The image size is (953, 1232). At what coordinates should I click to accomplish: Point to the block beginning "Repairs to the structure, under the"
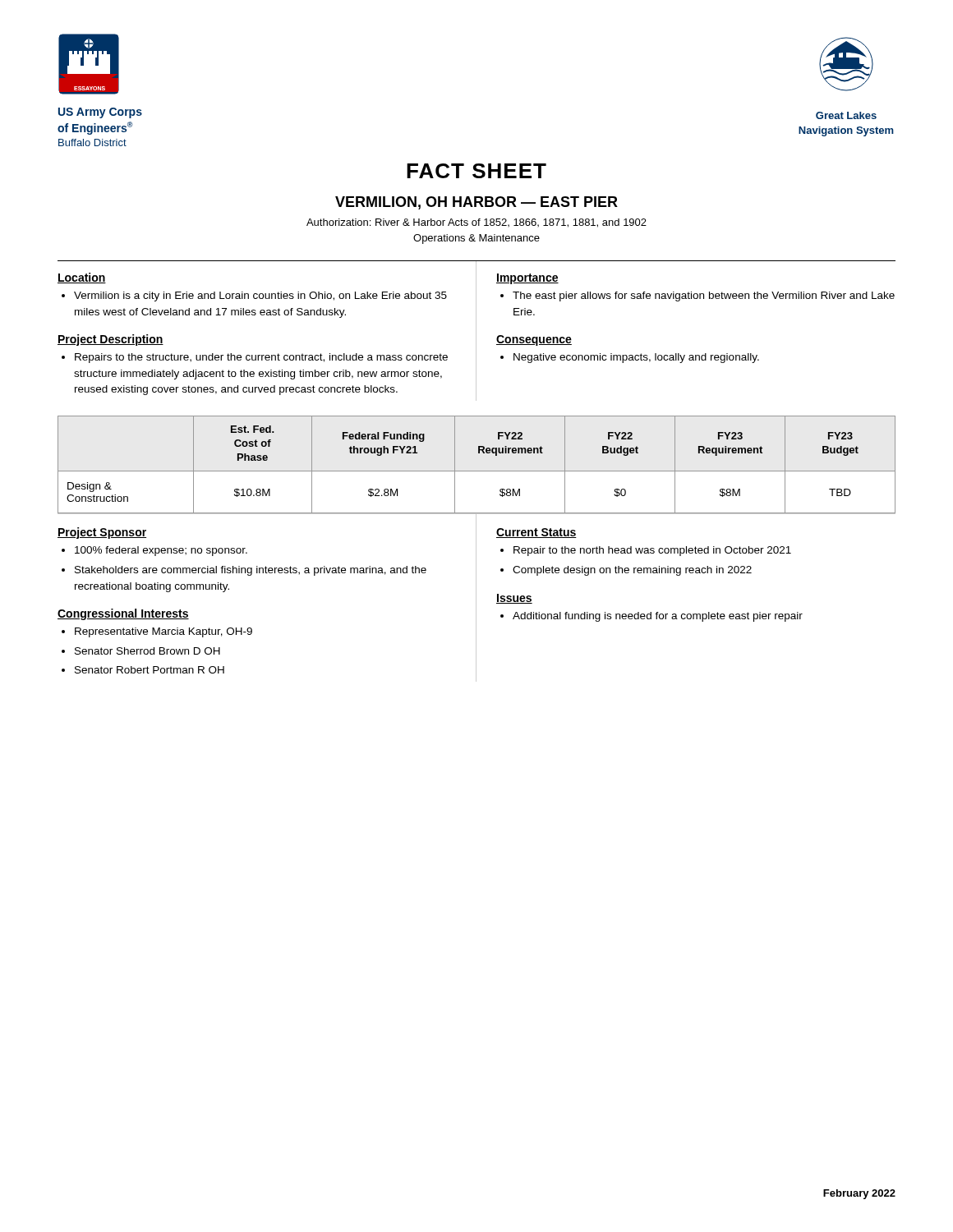(x=261, y=373)
